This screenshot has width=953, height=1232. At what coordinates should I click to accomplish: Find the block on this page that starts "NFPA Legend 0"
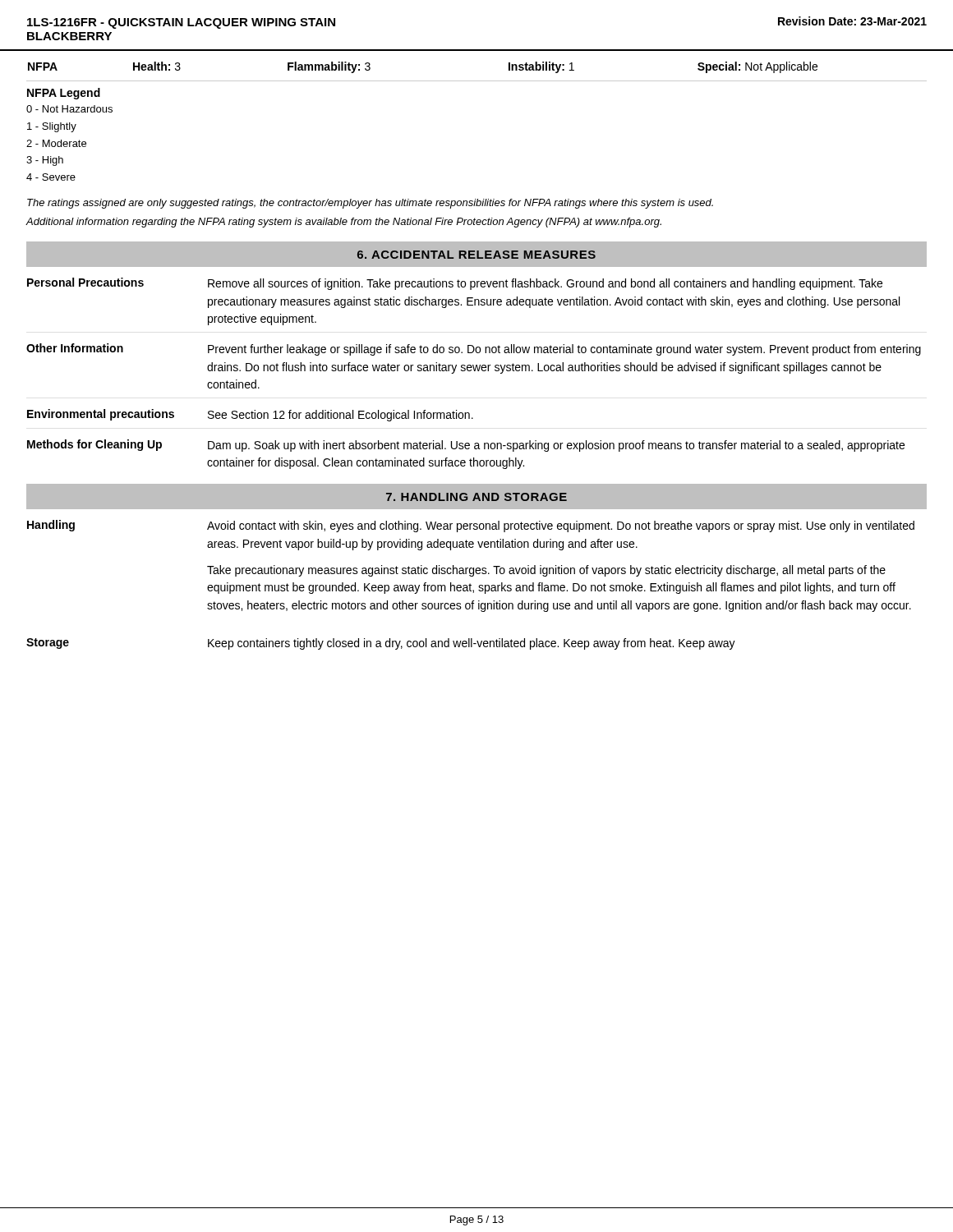[64, 94]
